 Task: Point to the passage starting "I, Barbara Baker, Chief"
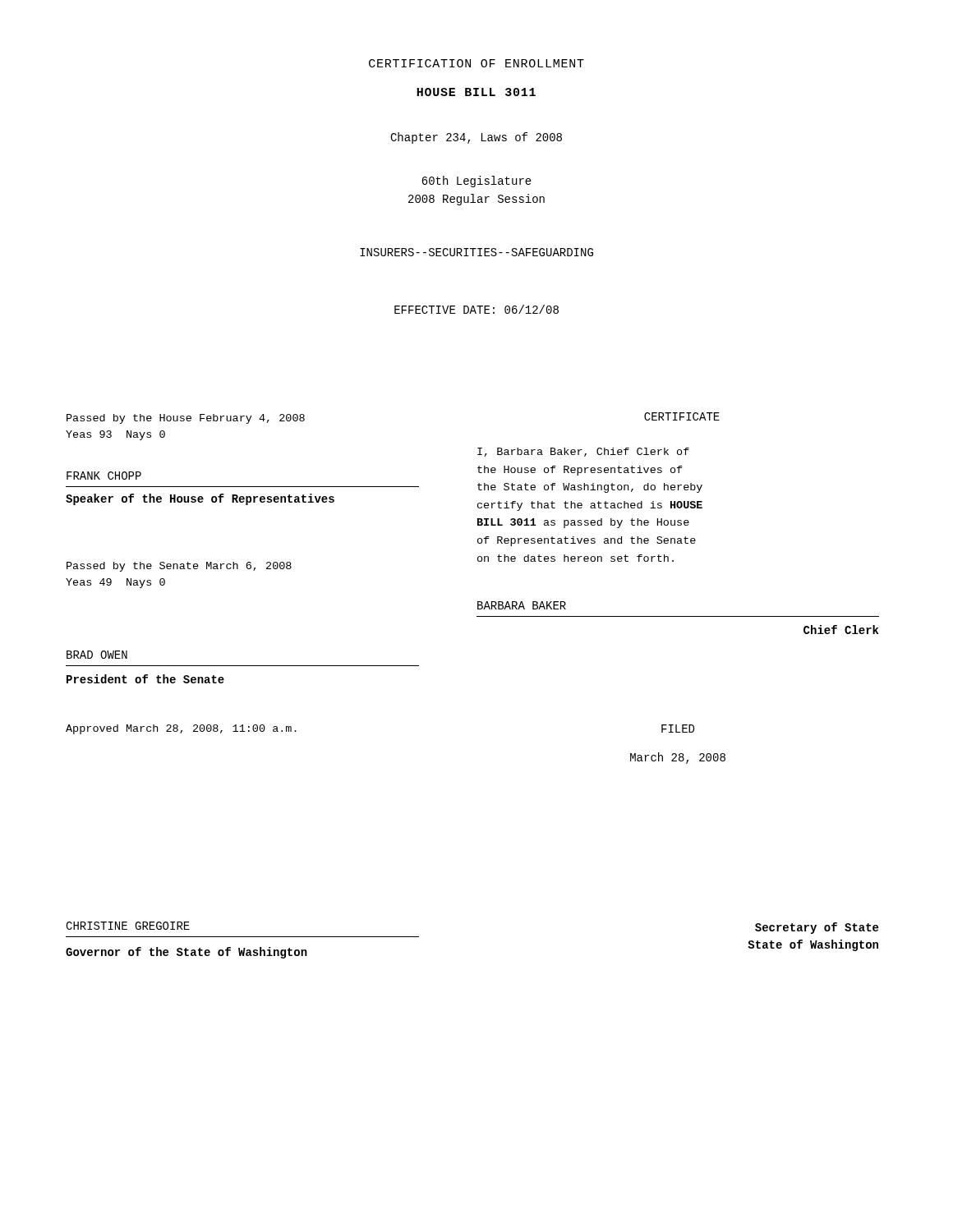[x=590, y=505]
